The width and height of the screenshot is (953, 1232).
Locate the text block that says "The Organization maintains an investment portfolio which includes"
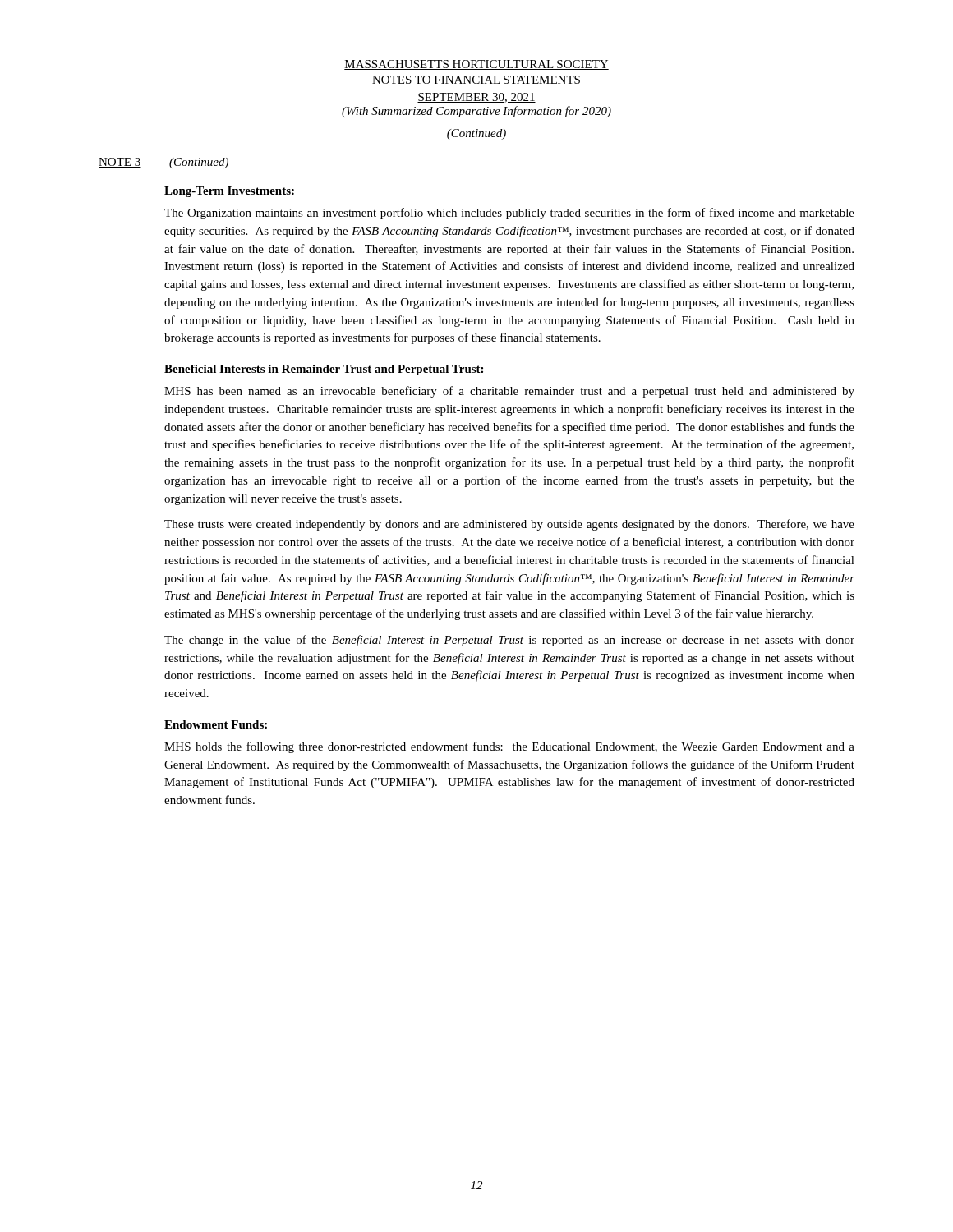509,275
